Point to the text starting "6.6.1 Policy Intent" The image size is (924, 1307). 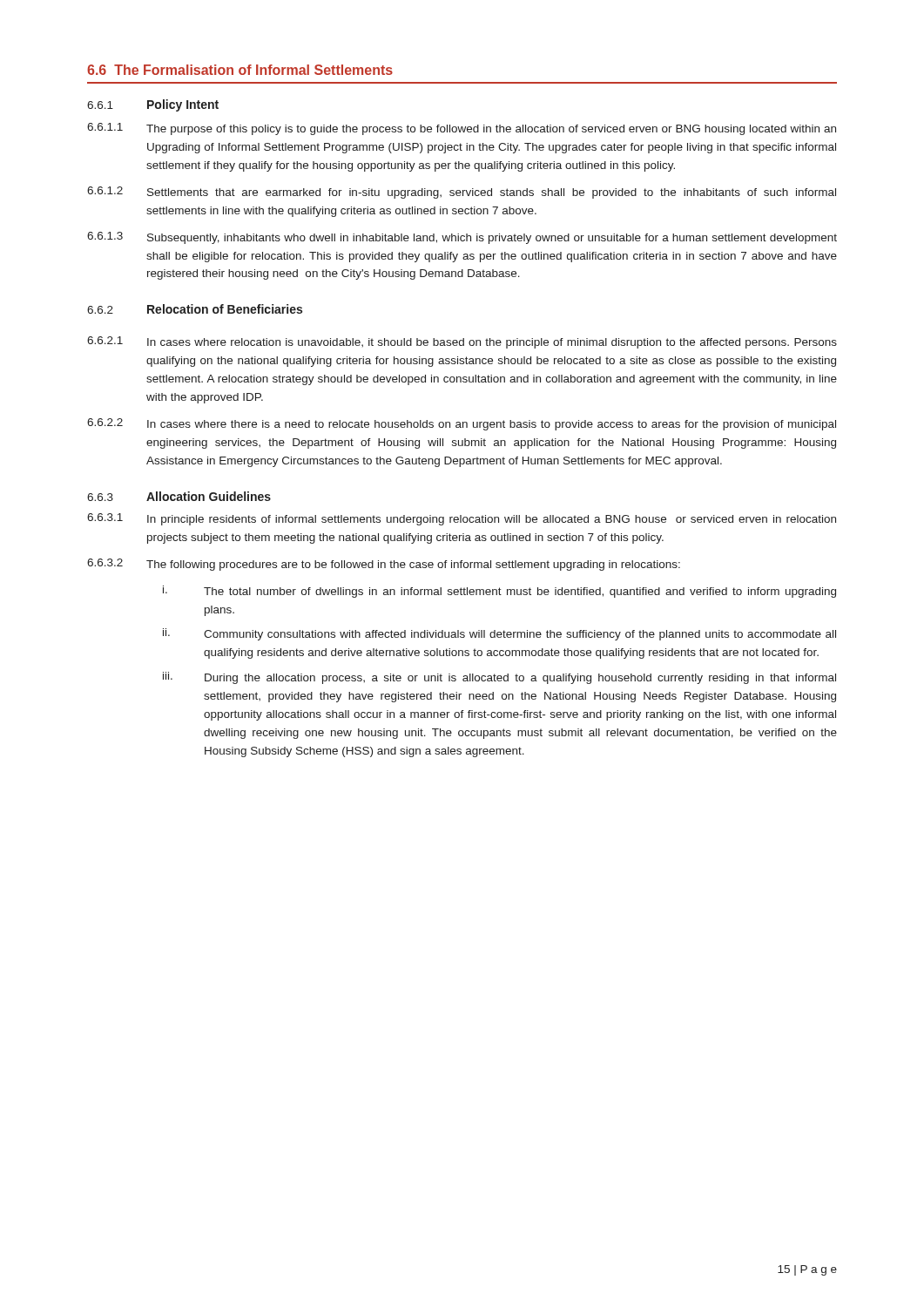(x=153, y=105)
